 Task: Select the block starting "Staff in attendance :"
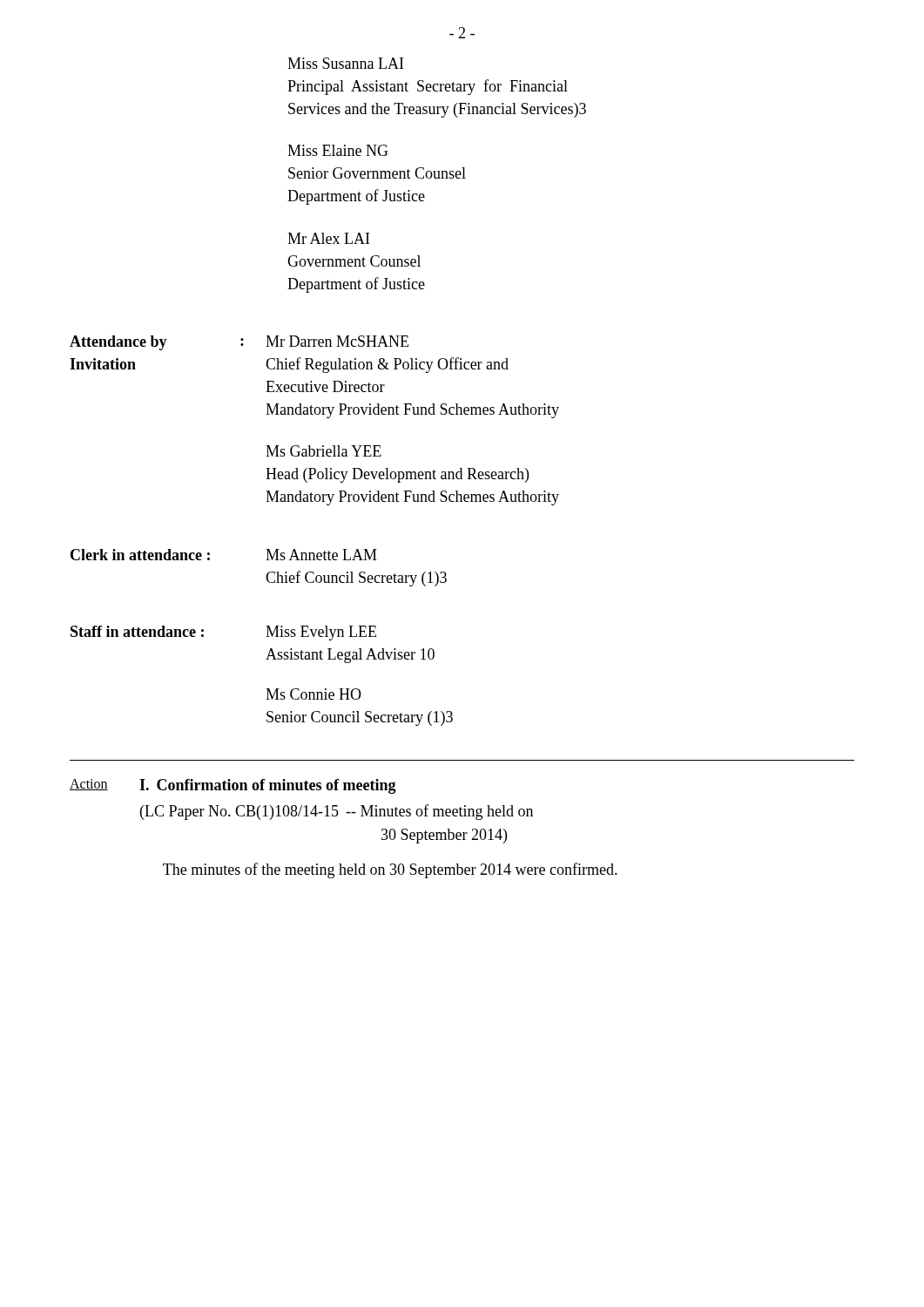coord(159,633)
